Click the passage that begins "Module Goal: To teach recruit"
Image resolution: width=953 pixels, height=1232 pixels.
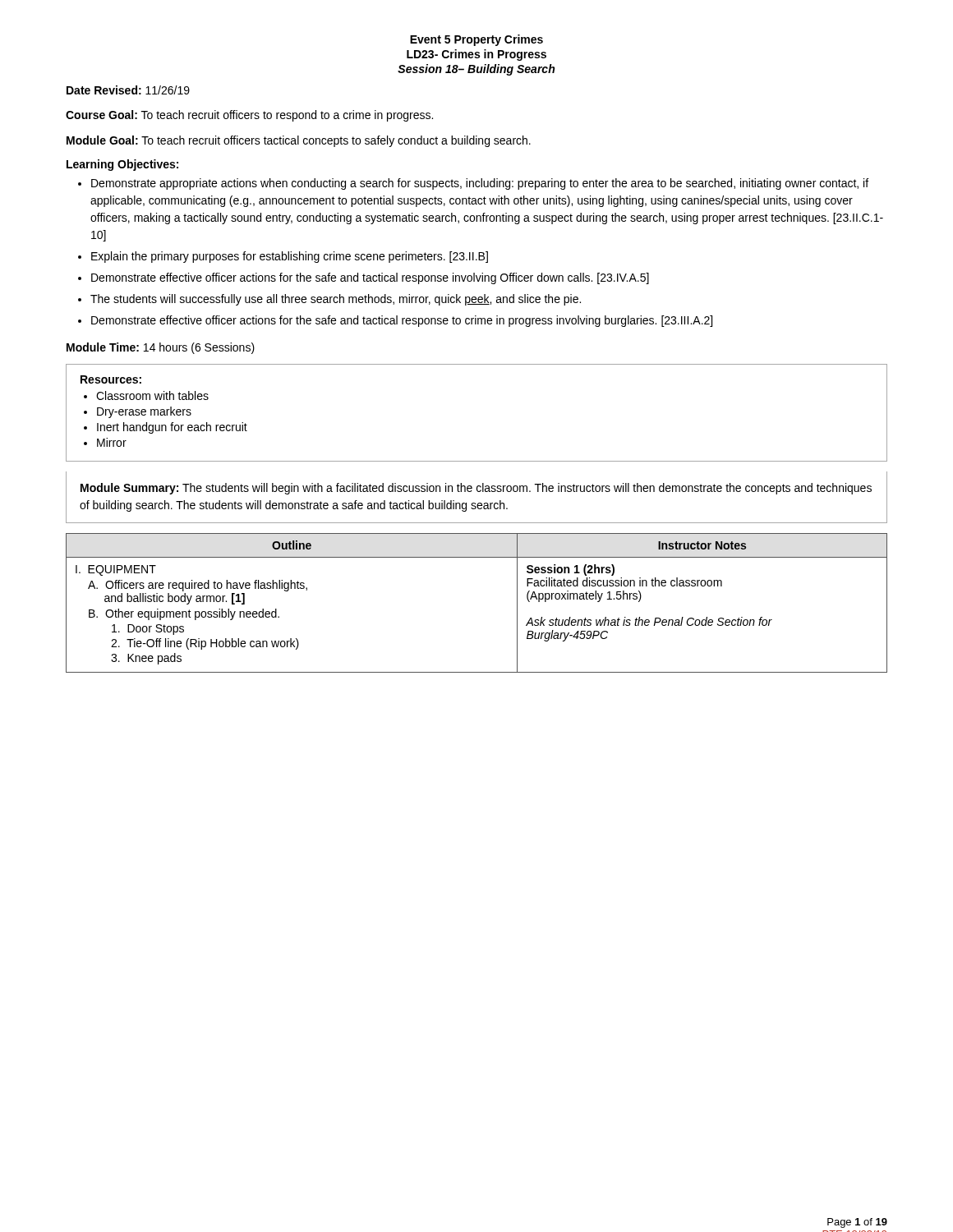(x=299, y=140)
